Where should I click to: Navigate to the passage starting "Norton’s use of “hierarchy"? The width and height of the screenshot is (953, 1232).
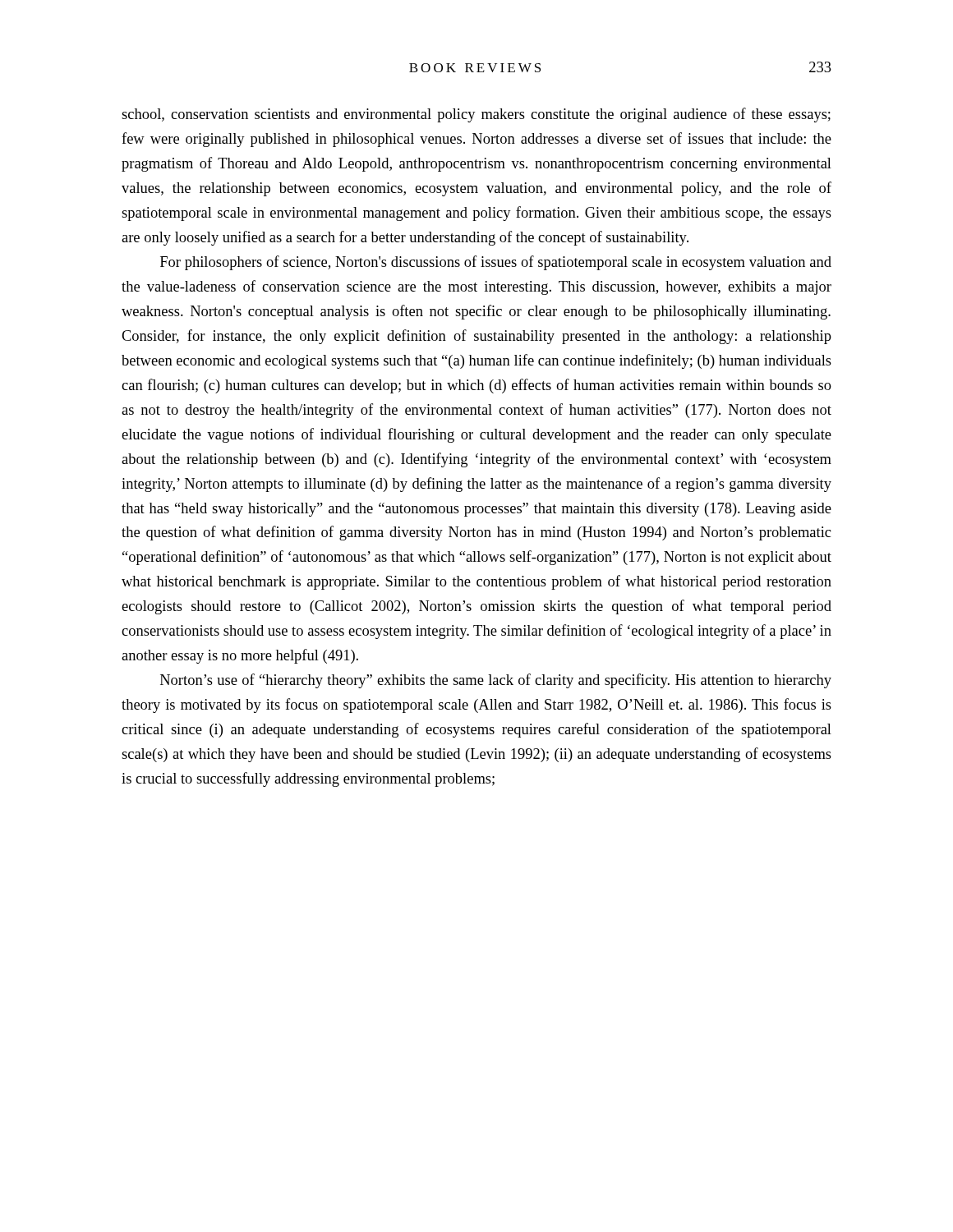pyautogui.click(x=476, y=730)
